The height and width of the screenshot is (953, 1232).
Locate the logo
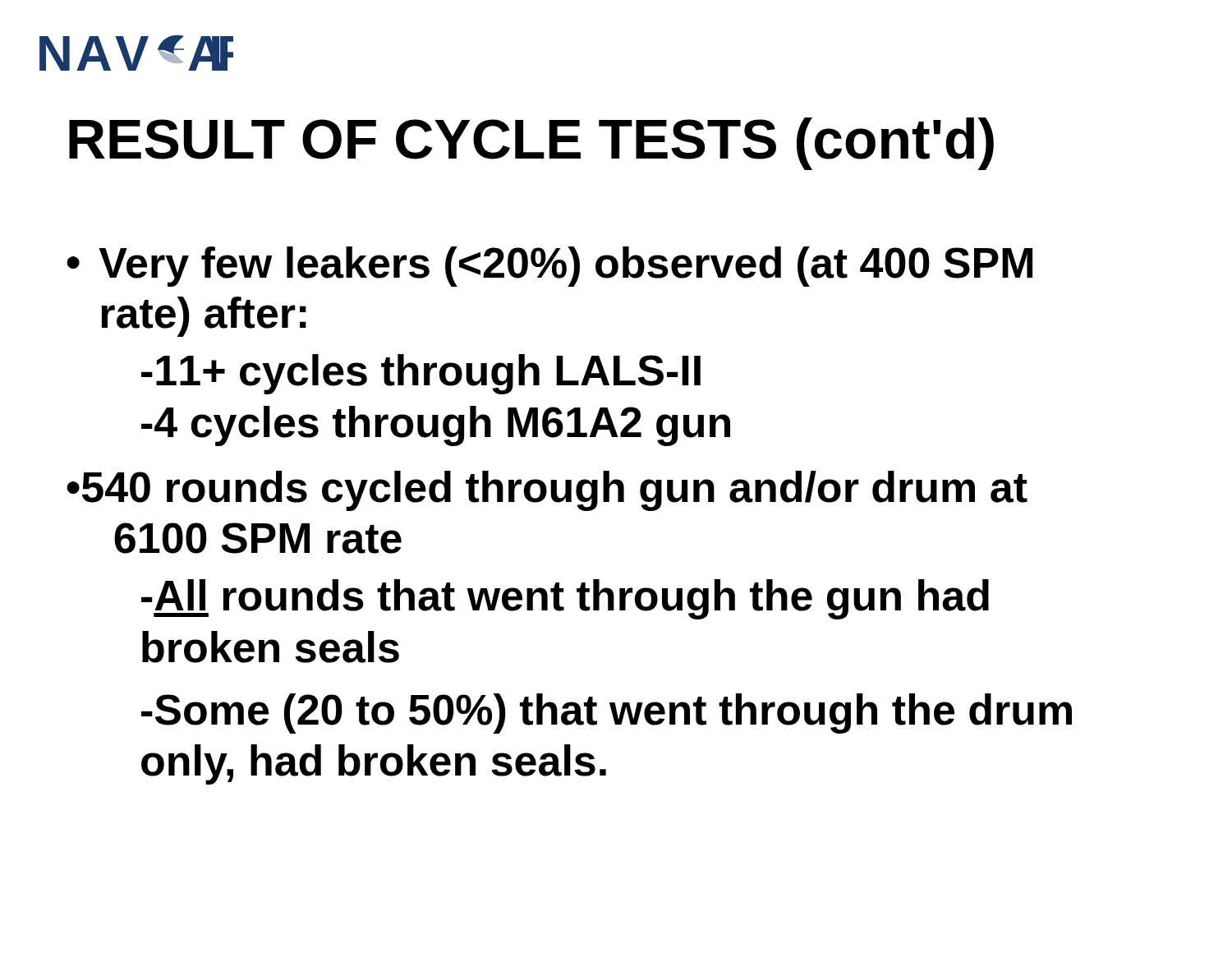135,53
